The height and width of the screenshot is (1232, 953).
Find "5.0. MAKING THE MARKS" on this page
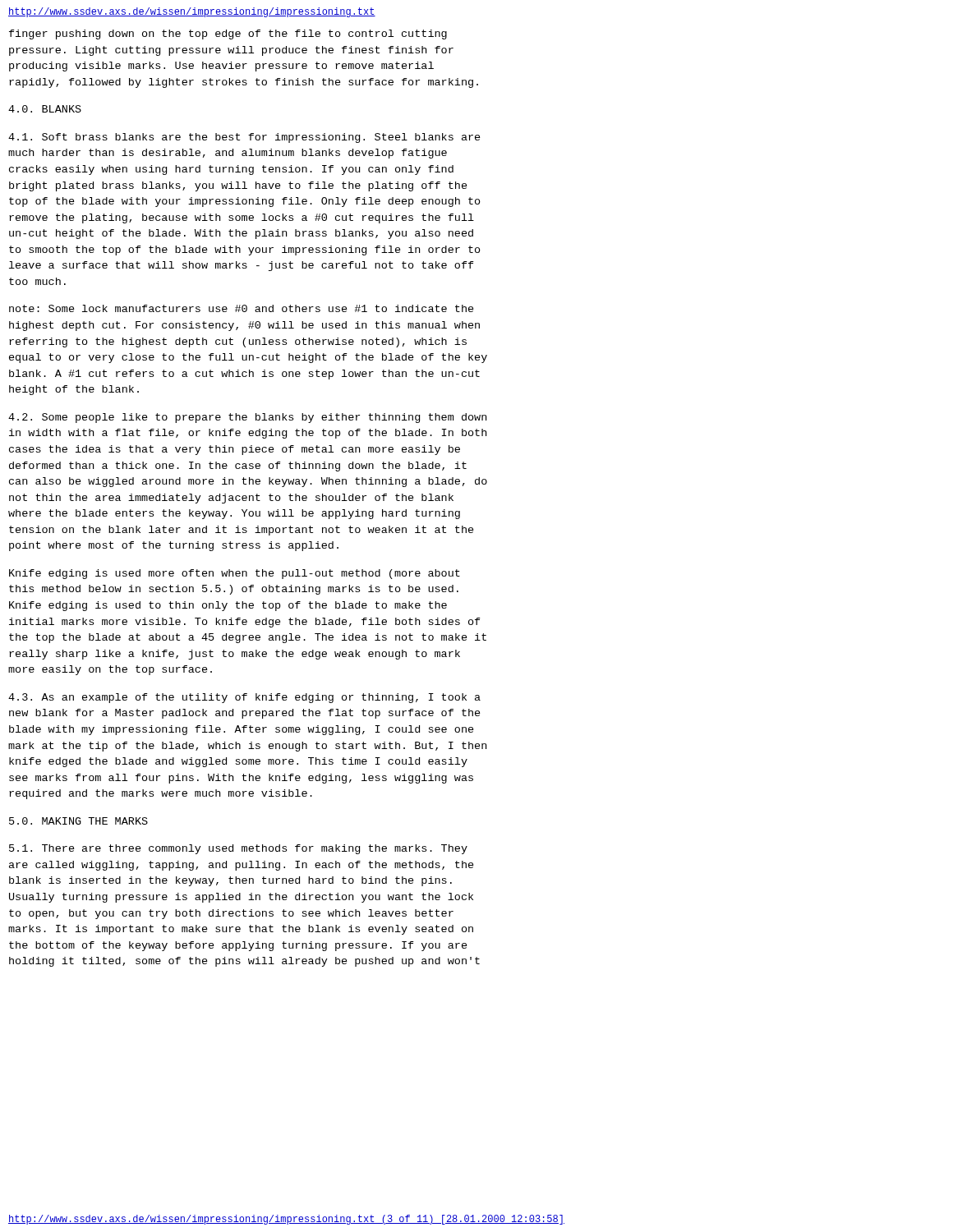(x=78, y=821)
